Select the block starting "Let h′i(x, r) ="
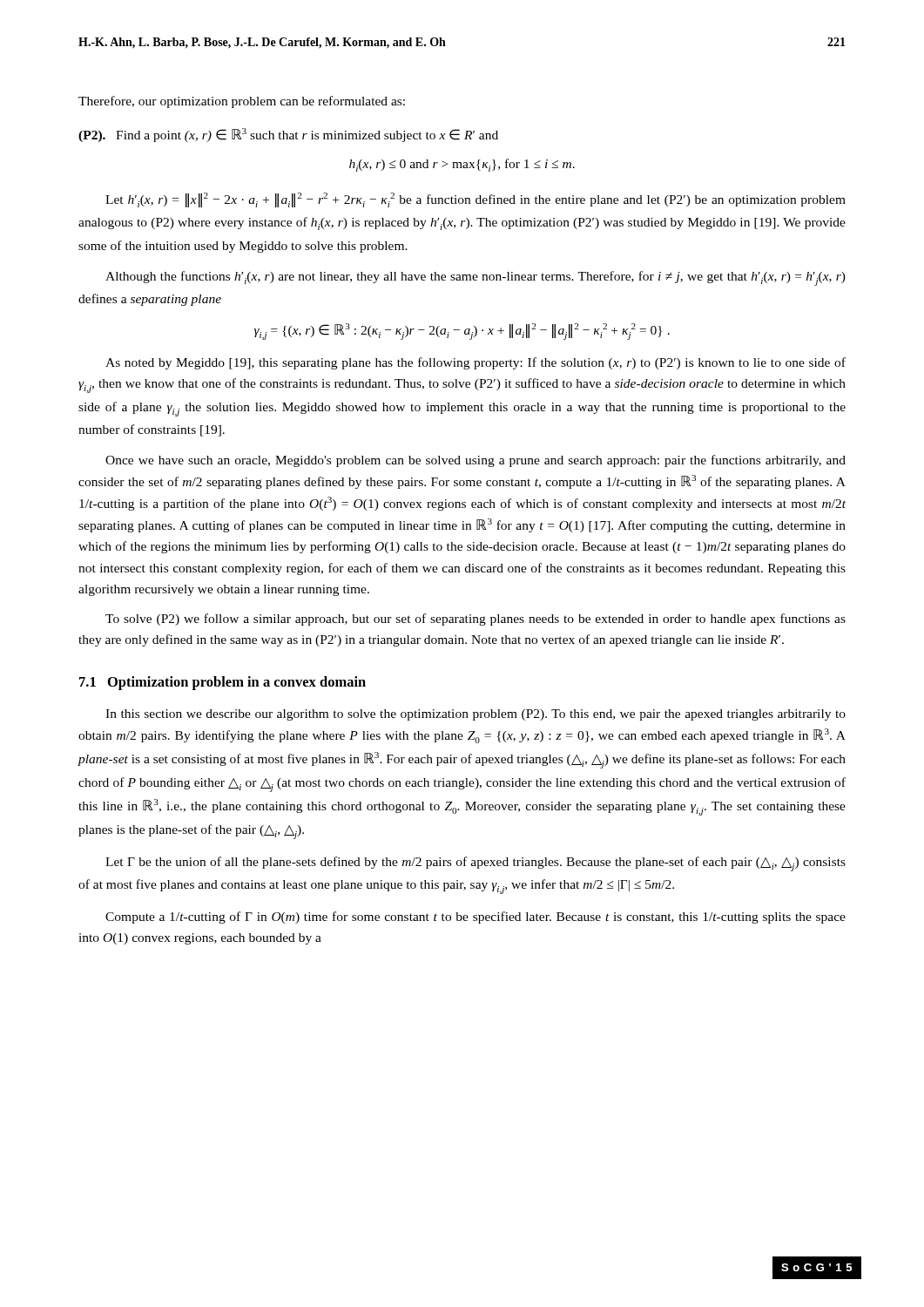This screenshot has width=924, height=1307. [475, 200]
